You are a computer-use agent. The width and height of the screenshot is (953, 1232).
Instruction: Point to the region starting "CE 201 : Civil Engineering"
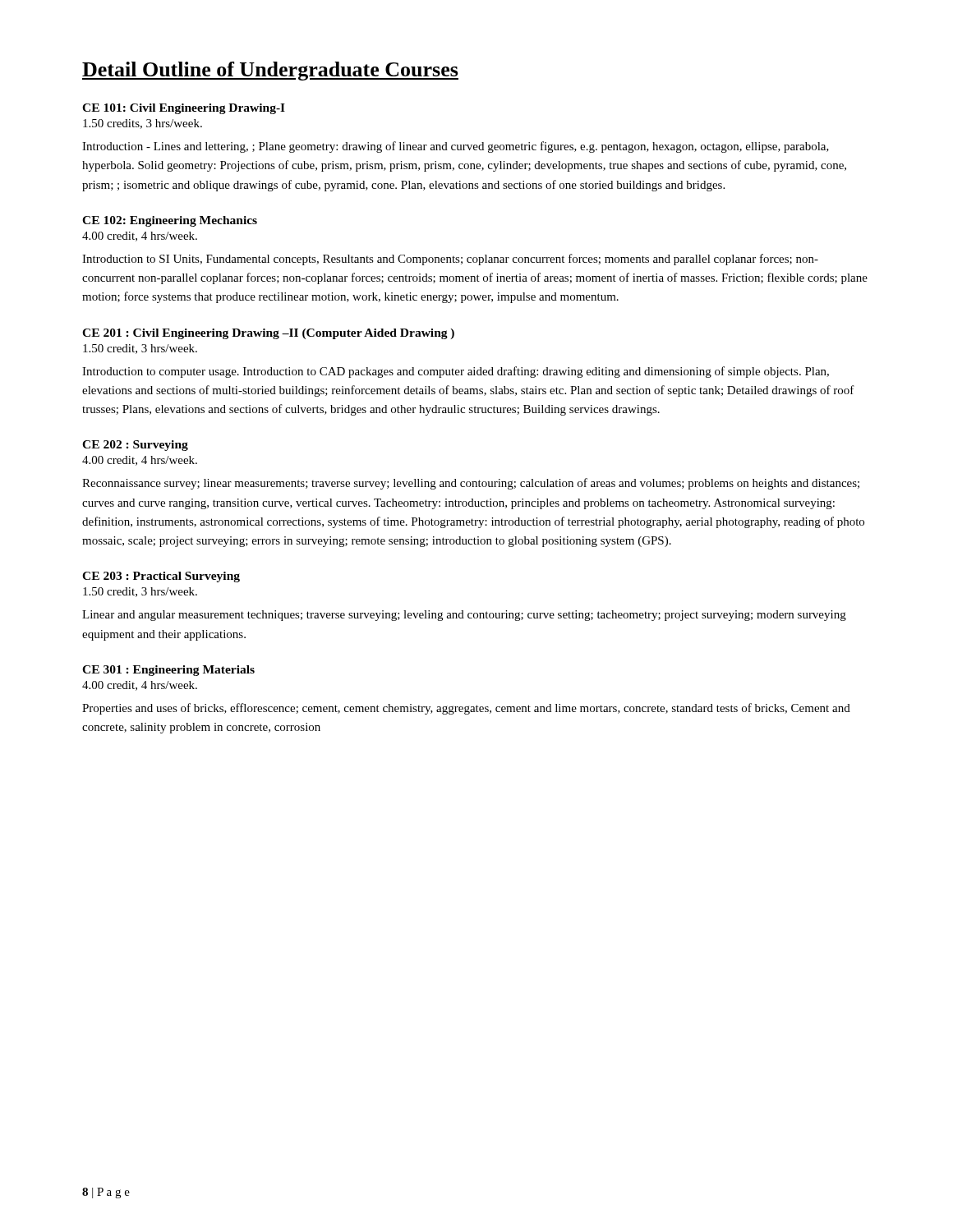pyautogui.click(x=268, y=332)
